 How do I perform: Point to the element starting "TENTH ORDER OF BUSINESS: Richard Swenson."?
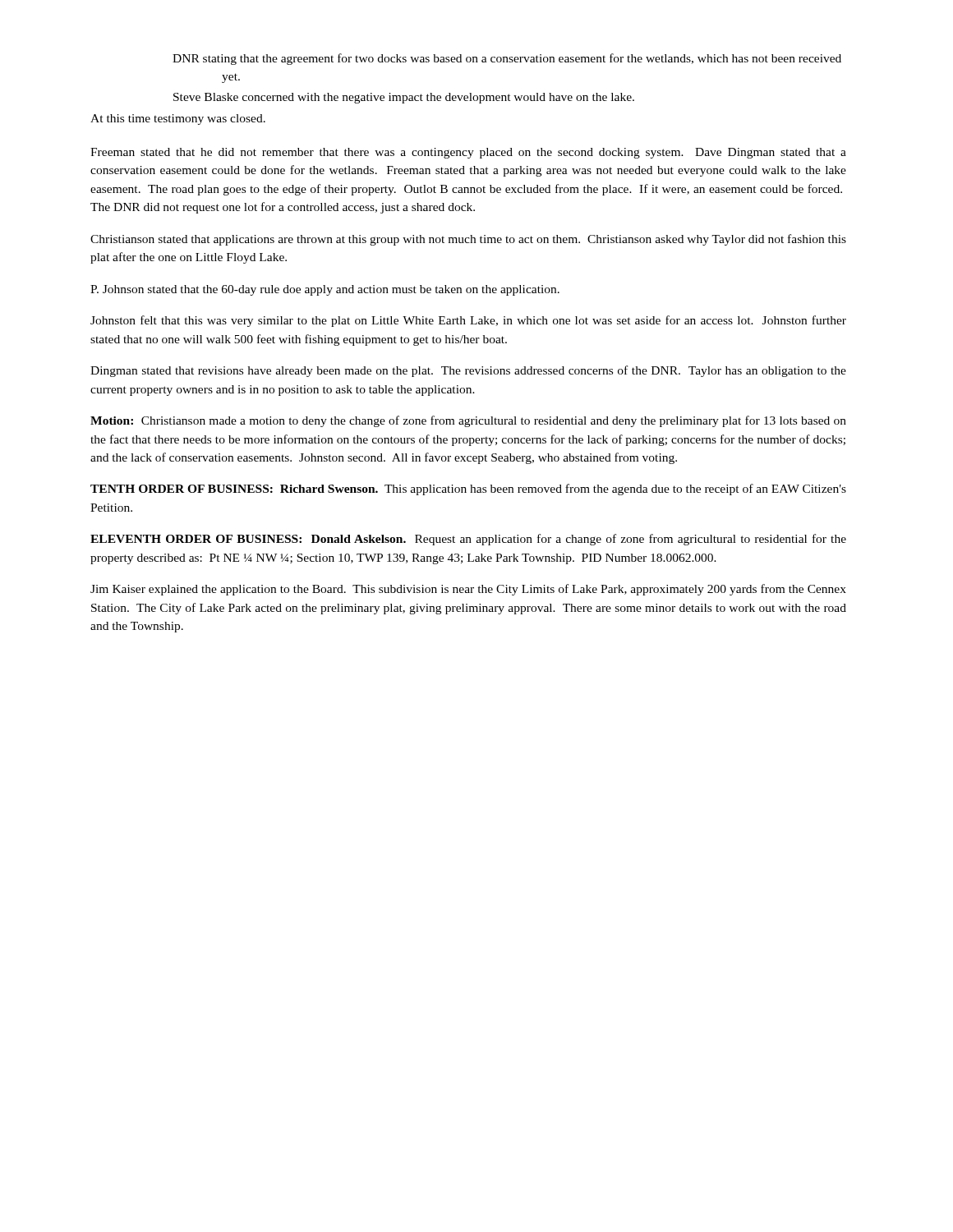point(468,498)
